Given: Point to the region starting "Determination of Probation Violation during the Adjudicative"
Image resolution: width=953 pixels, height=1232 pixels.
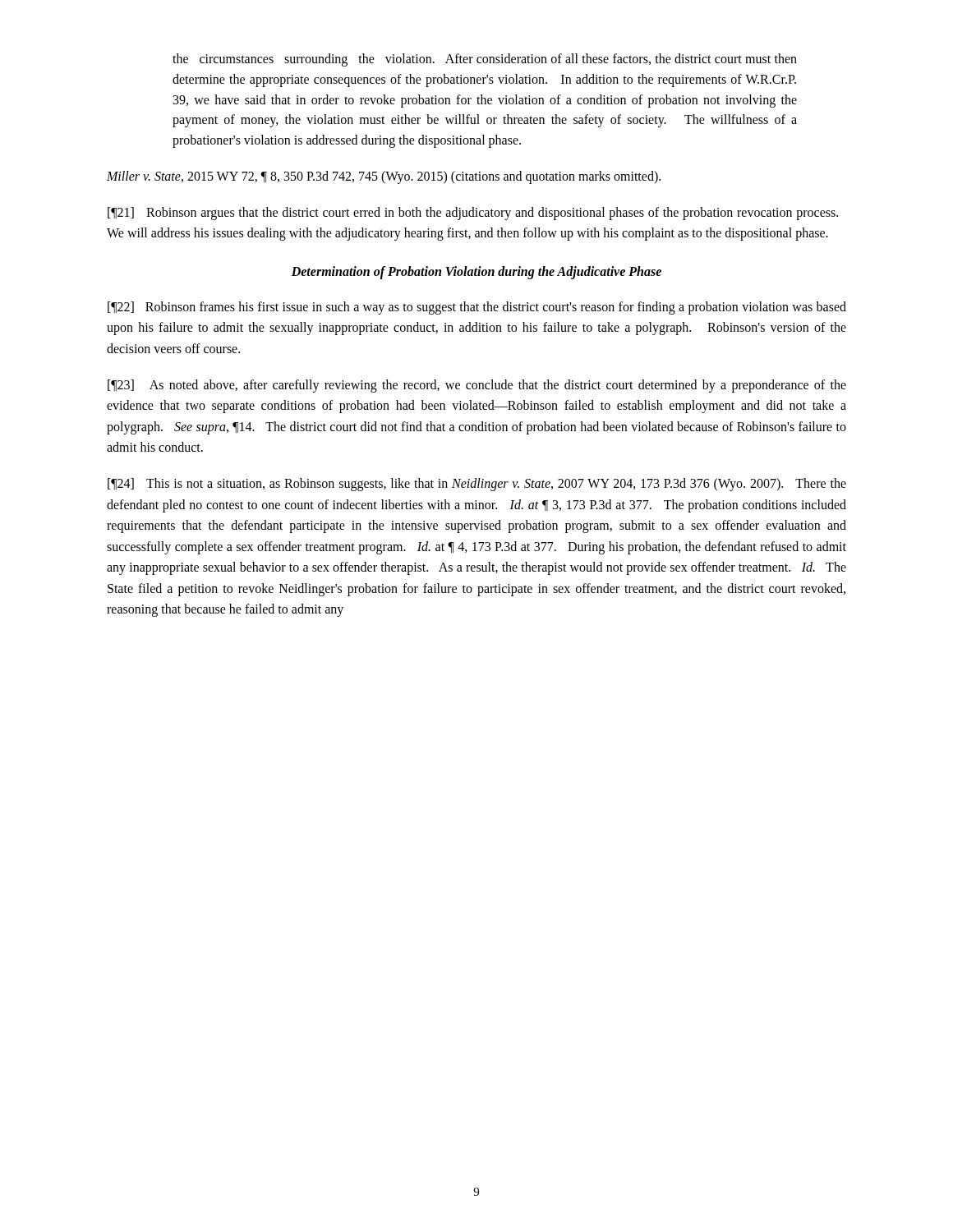Looking at the screenshot, I should pyautogui.click(x=476, y=271).
